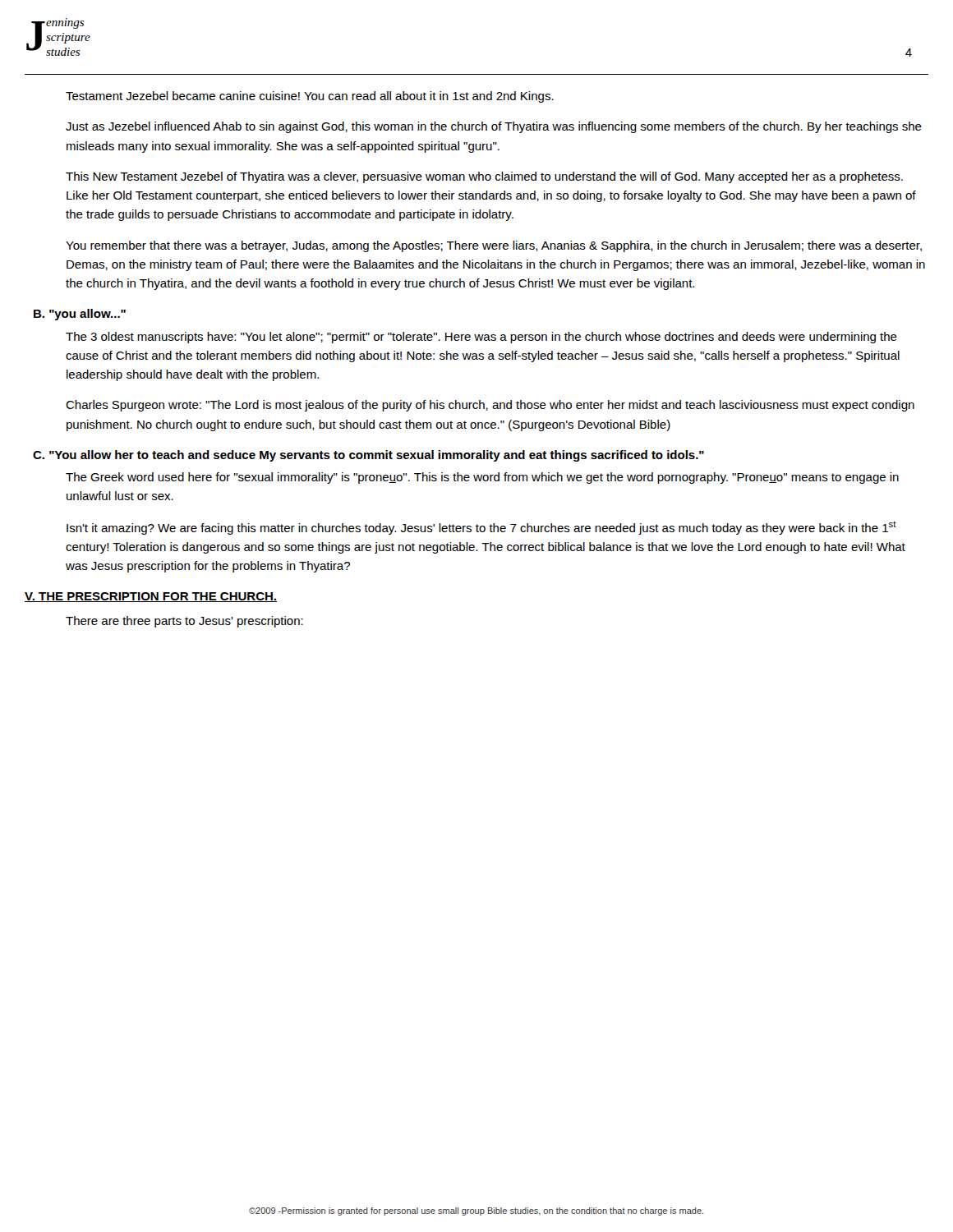
Task: Find the section header that reads "B. "you allow...""
Action: [80, 314]
